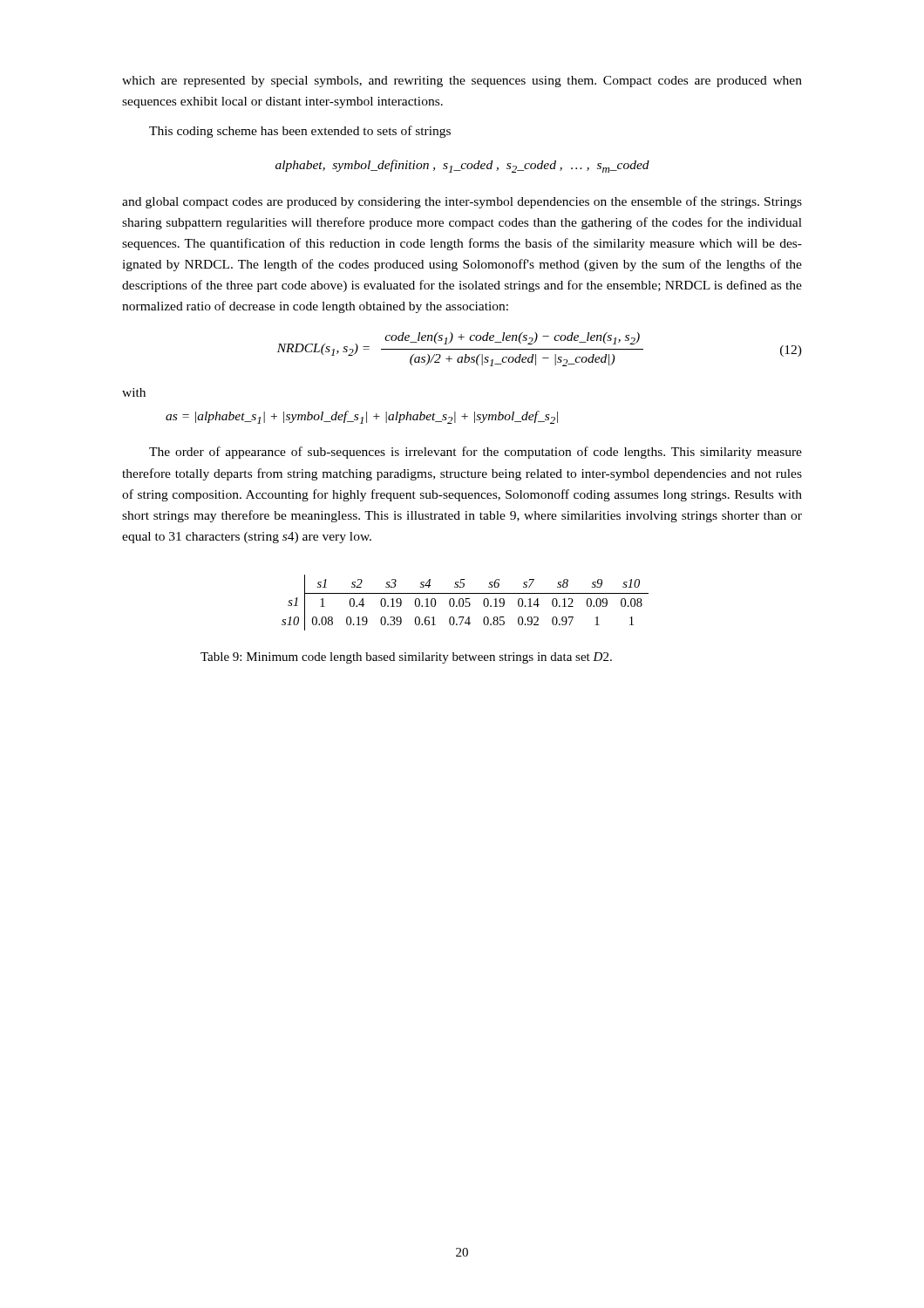Find the formula that reads "NRDCL(s1, s2) = code_len(s1) + code_len(s2) − code_len(s1,"
Screen dimensions: 1308x924
[539, 349]
